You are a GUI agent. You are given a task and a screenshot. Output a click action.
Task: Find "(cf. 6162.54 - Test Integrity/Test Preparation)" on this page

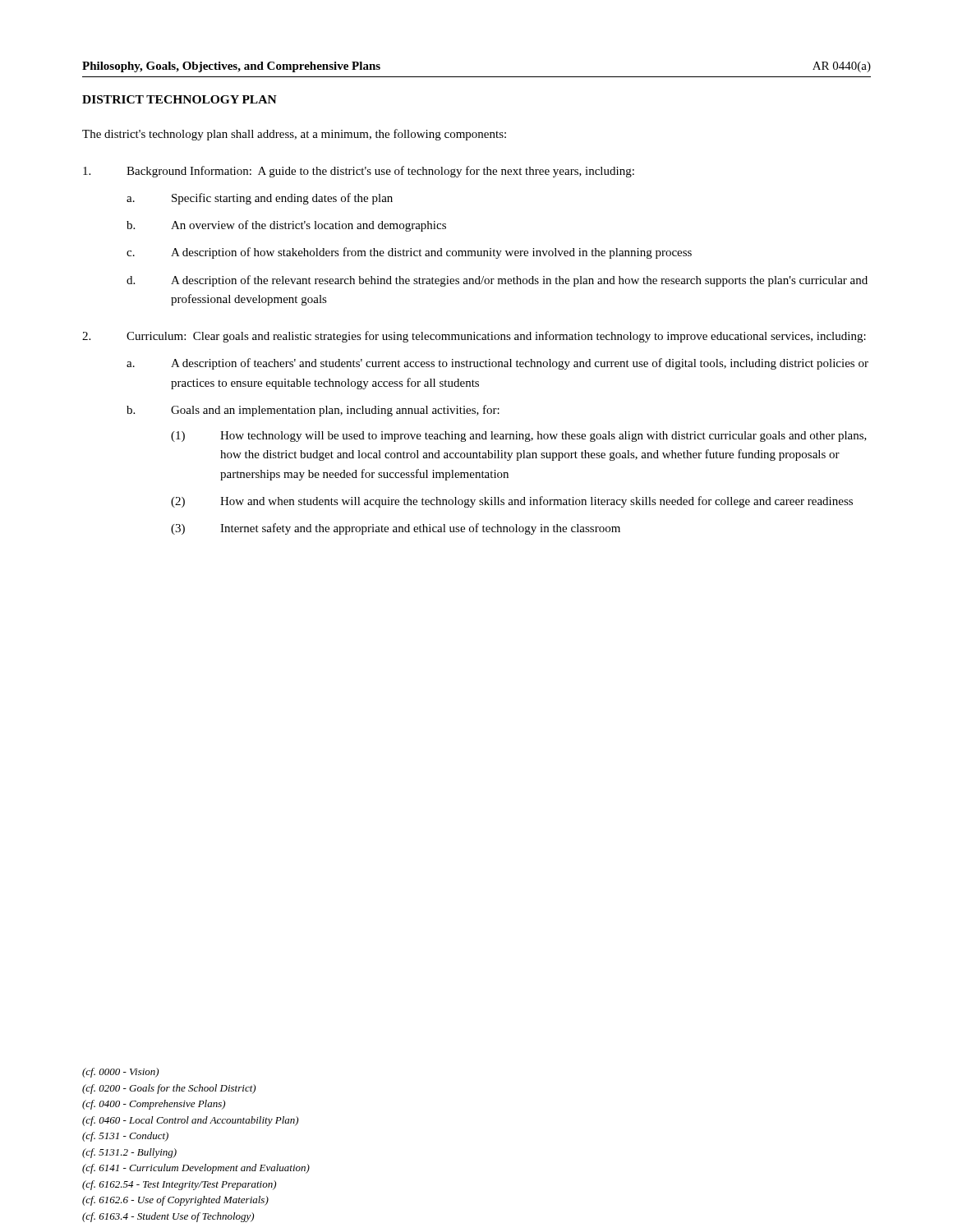click(179, 1184)
